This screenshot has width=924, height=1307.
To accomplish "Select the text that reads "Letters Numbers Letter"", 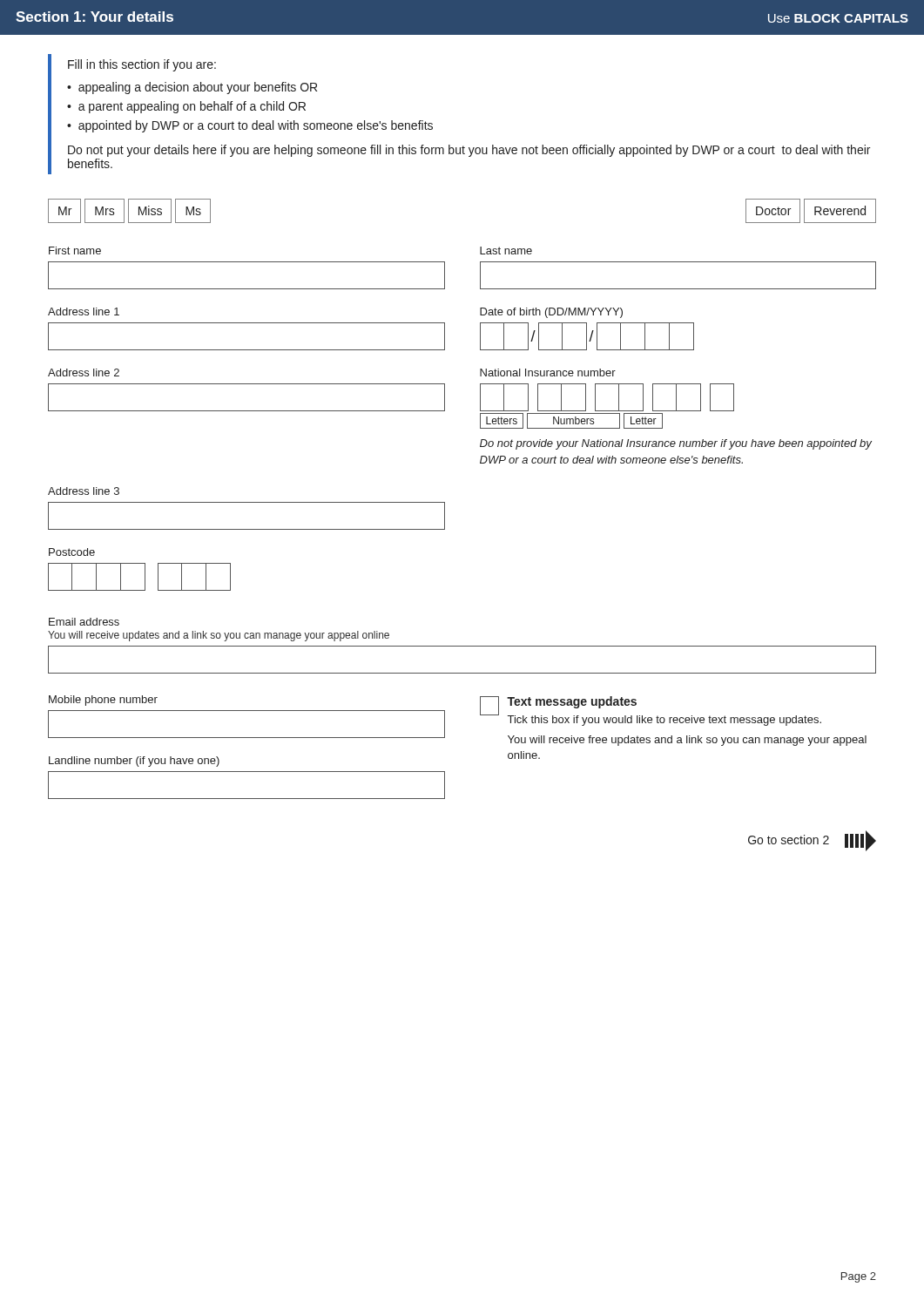I will pyautogui.click(x=571, y=421).
